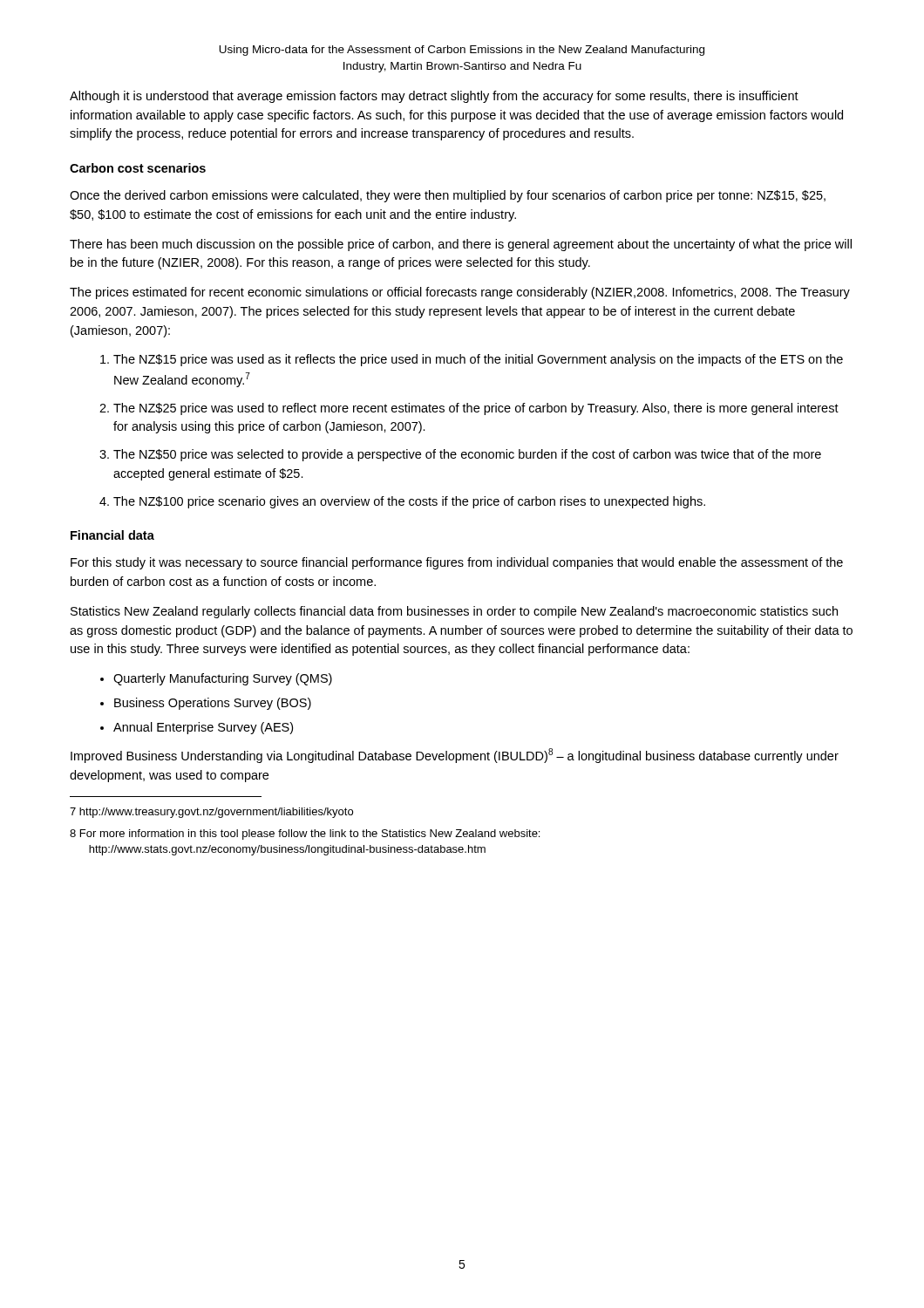
Task: Select the passage starting "There has been"
Action: 461,253
